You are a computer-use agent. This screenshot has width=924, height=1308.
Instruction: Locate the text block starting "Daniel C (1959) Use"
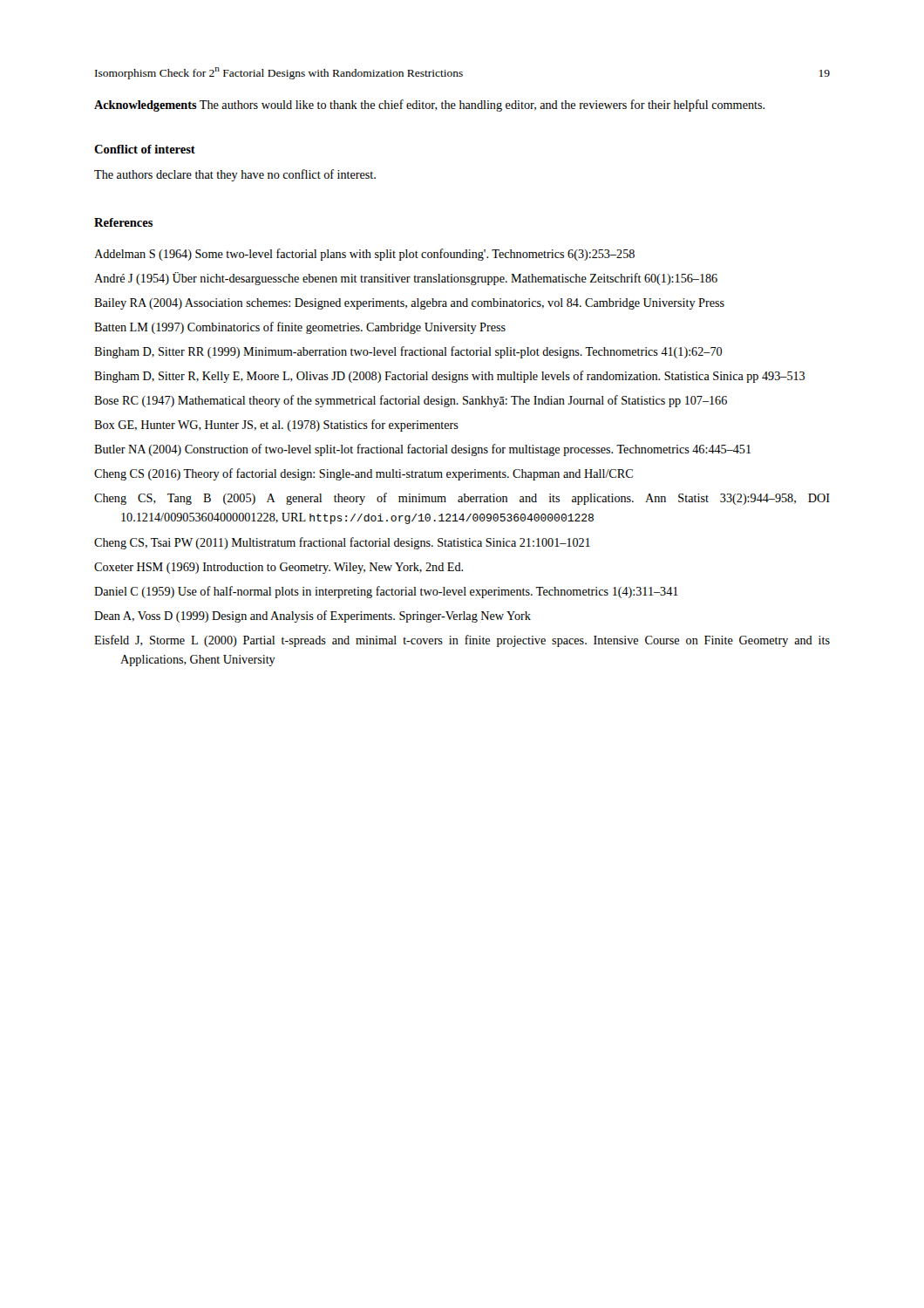coord(386,591)
